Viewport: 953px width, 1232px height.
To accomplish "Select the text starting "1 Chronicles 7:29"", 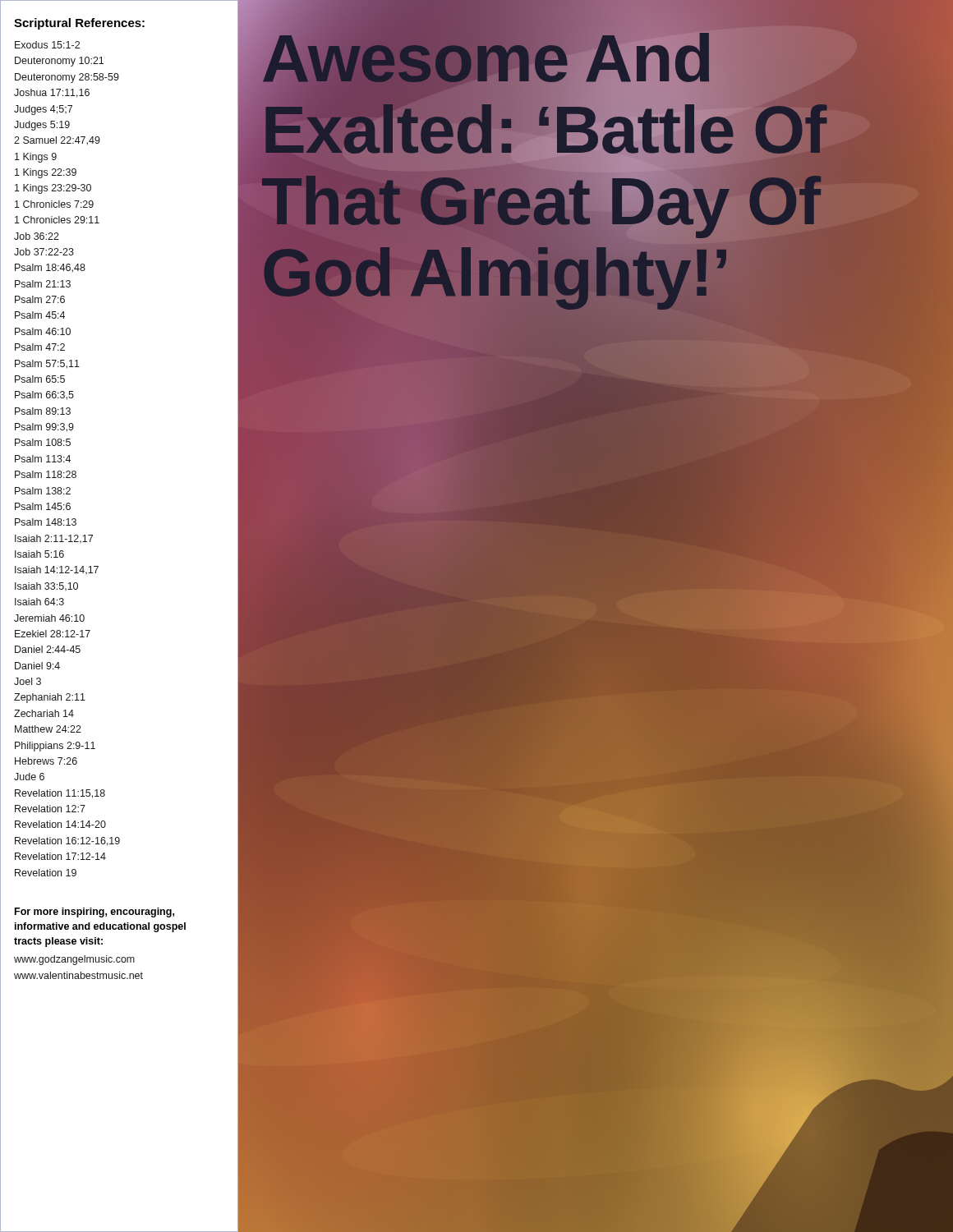I will pos(54,204).
